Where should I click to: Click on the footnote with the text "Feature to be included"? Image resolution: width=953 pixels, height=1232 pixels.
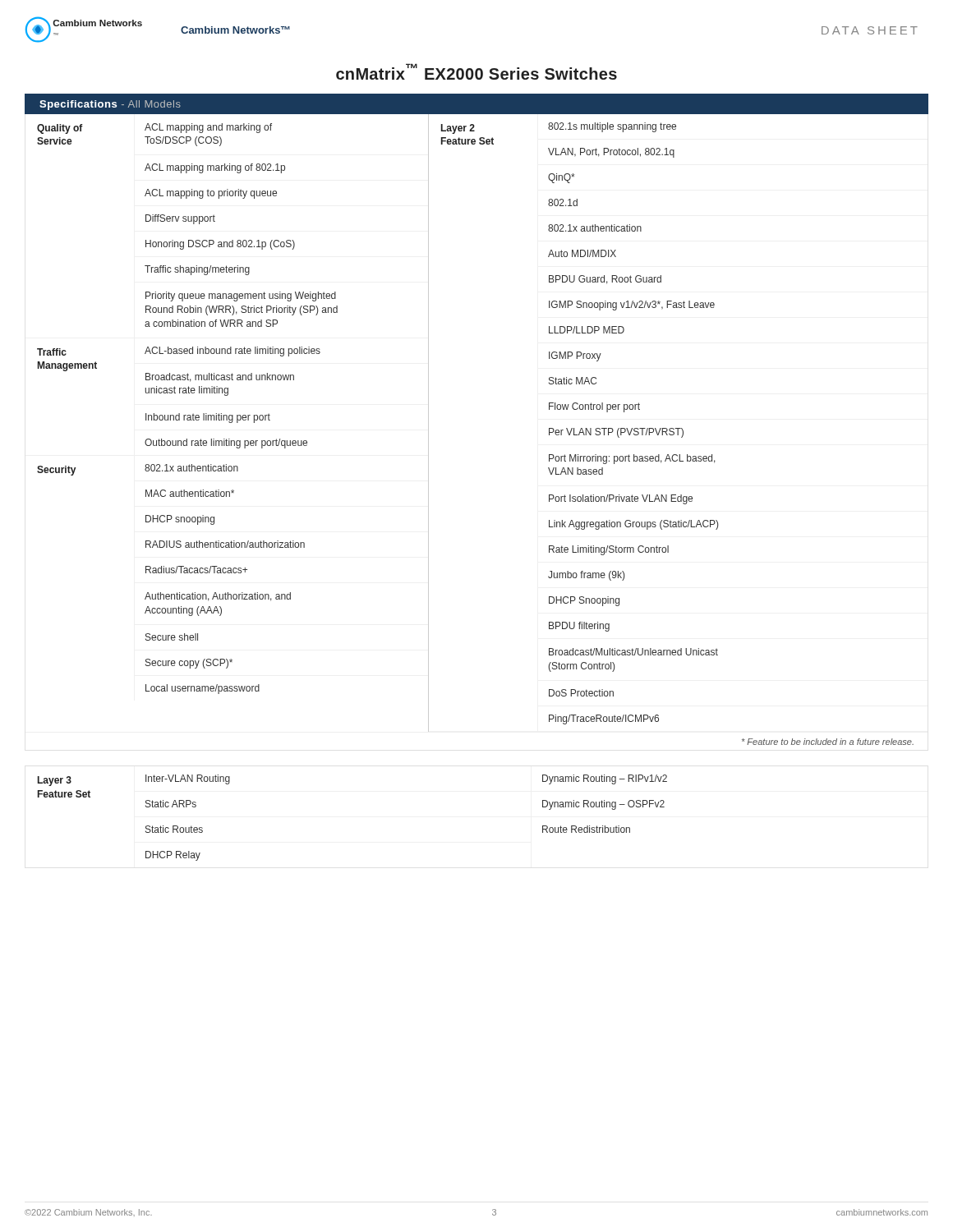coord(828,742)
